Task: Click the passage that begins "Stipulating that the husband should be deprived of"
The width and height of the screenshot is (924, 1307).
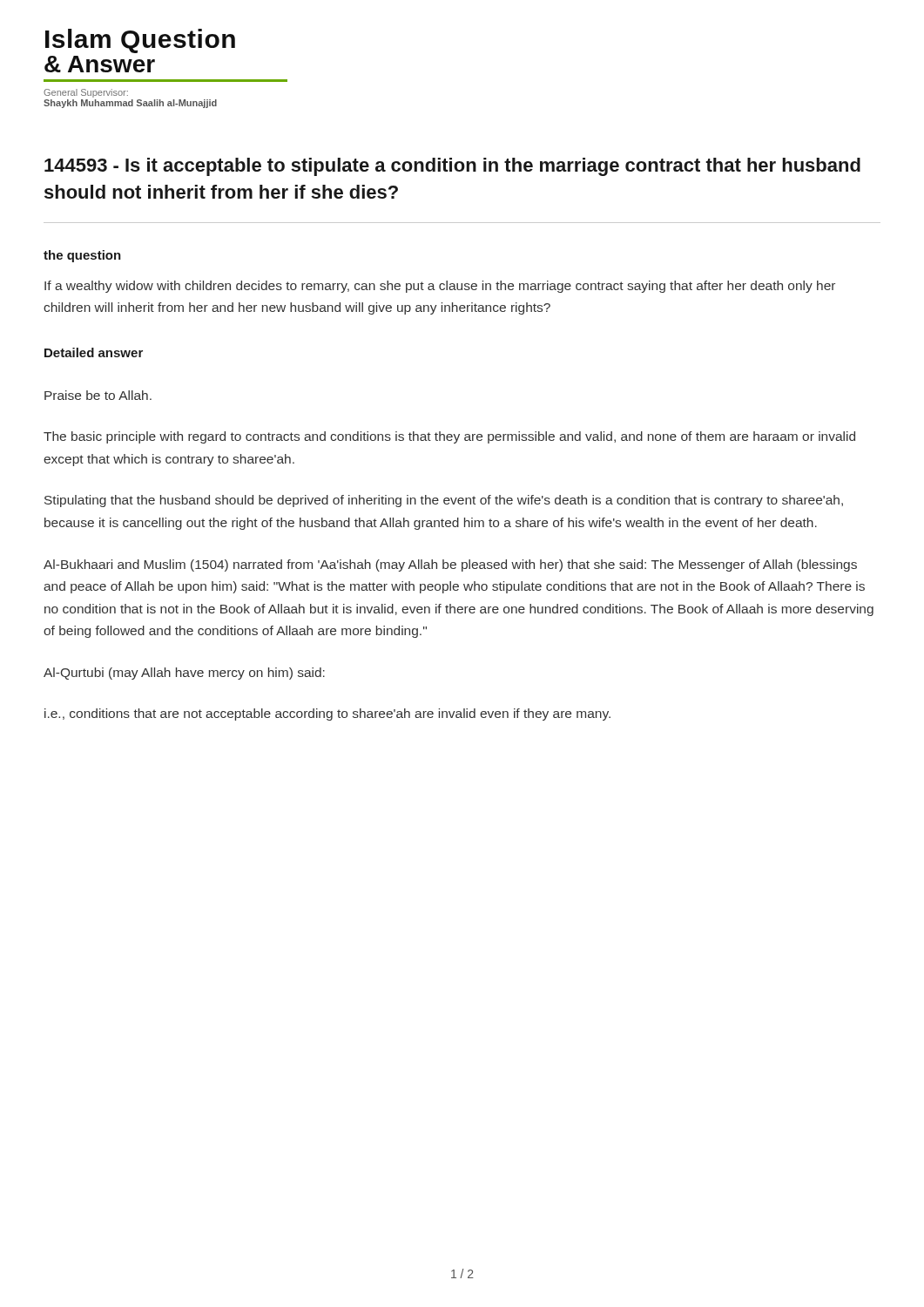Action: [x=462, y=511]
